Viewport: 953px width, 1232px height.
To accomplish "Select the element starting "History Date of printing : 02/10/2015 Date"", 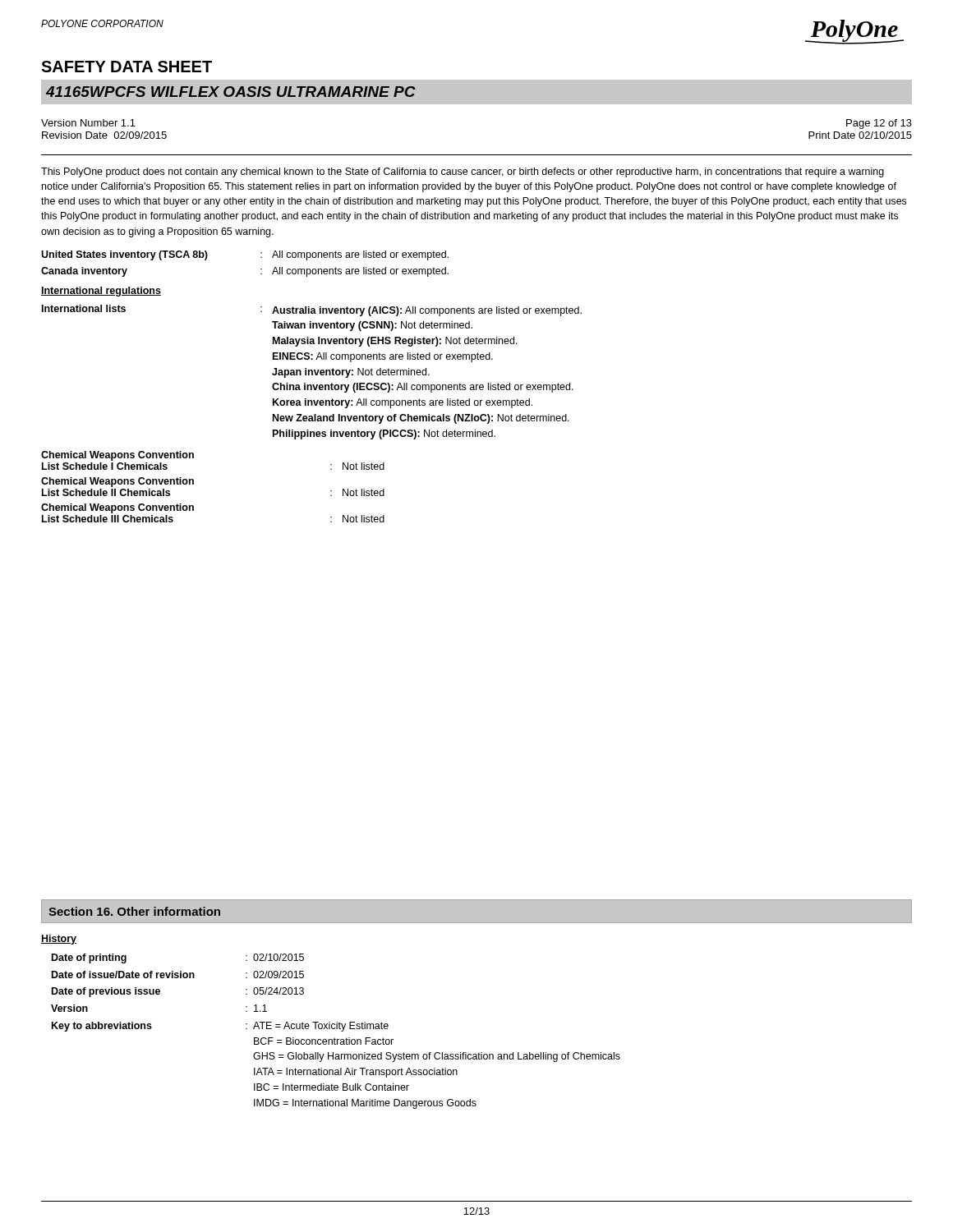I will pos(59,940).
